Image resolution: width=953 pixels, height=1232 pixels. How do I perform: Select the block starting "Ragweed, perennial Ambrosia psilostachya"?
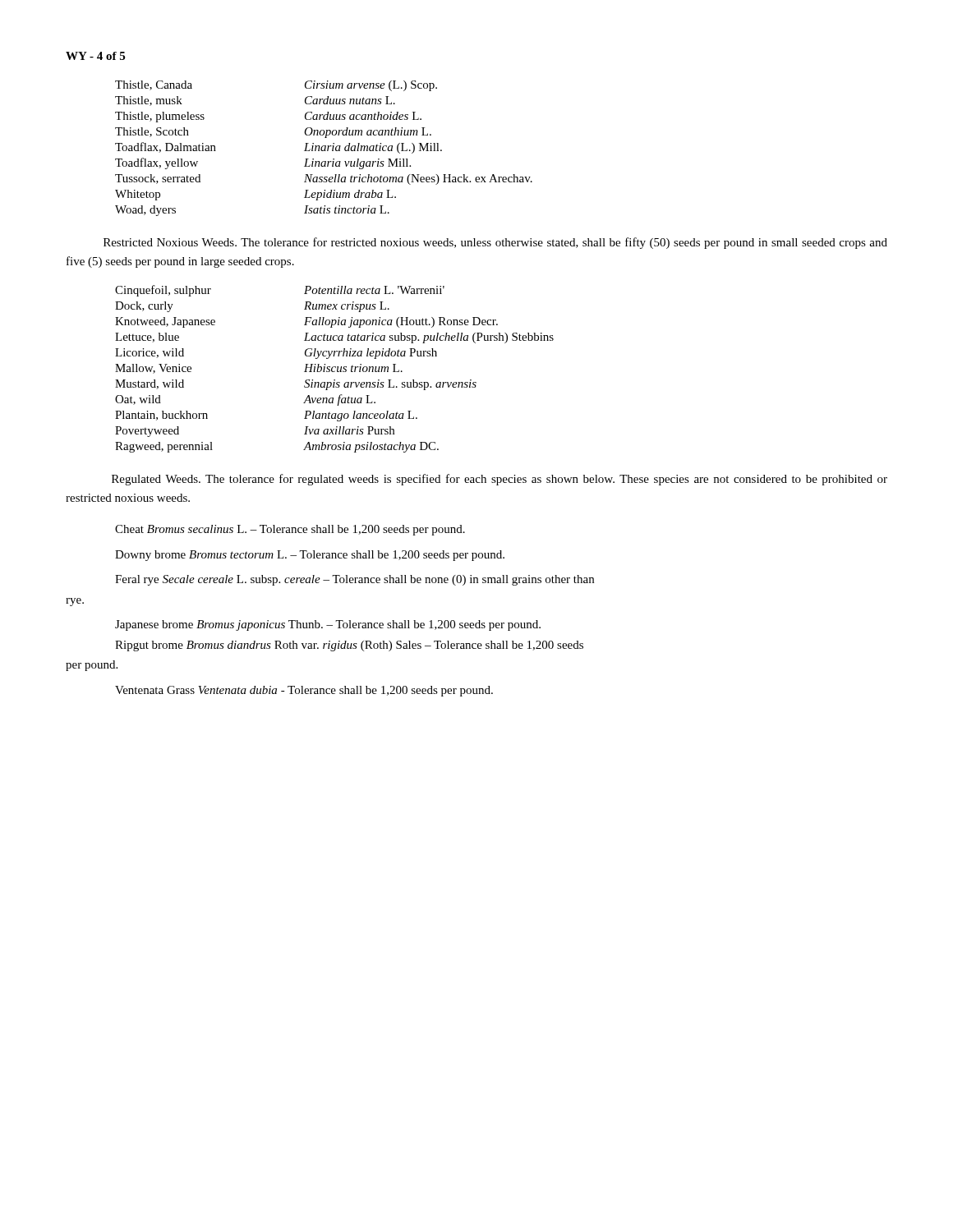click(x=159, y=447)
